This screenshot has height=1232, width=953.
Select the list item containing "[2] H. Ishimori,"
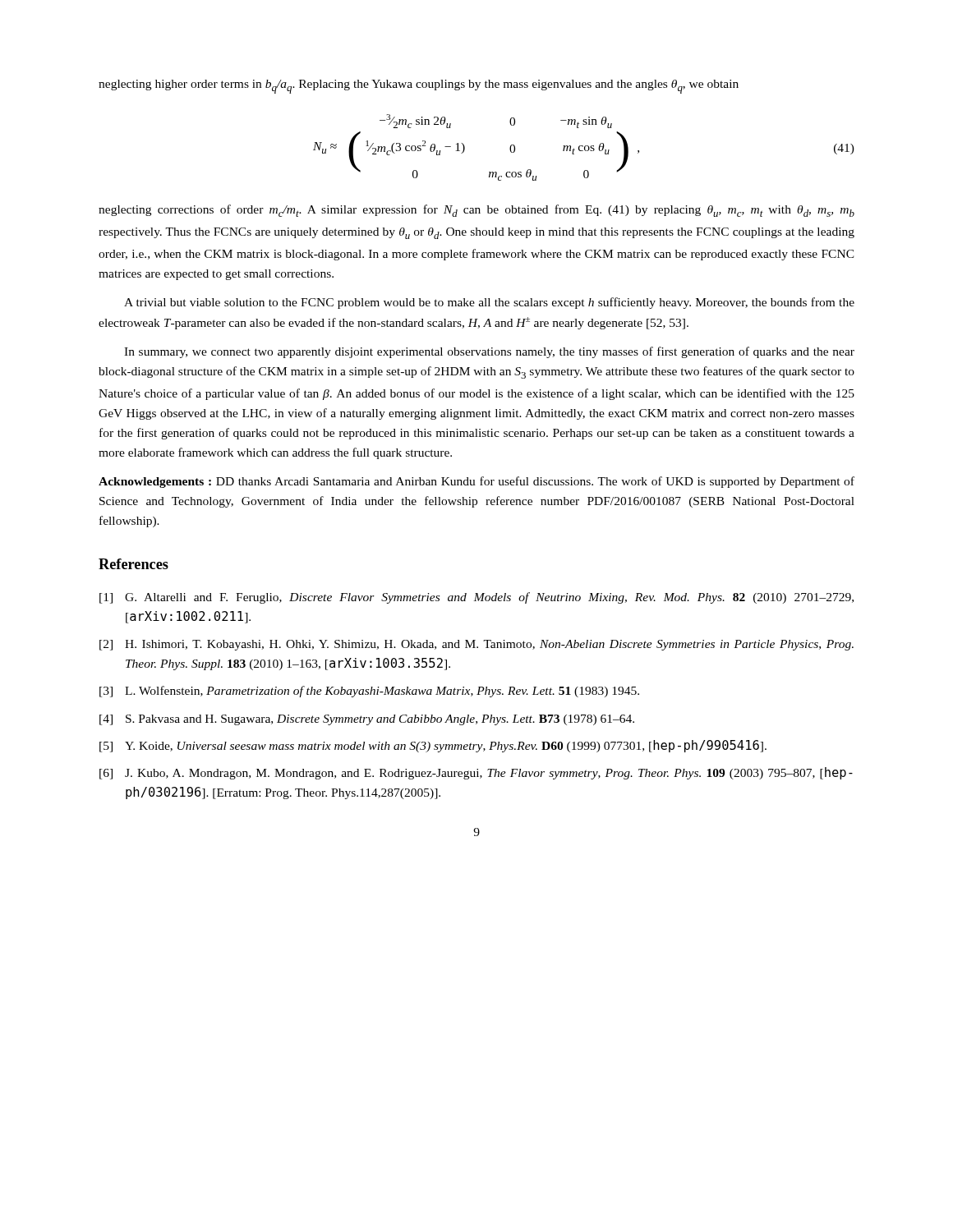(476, 654)
